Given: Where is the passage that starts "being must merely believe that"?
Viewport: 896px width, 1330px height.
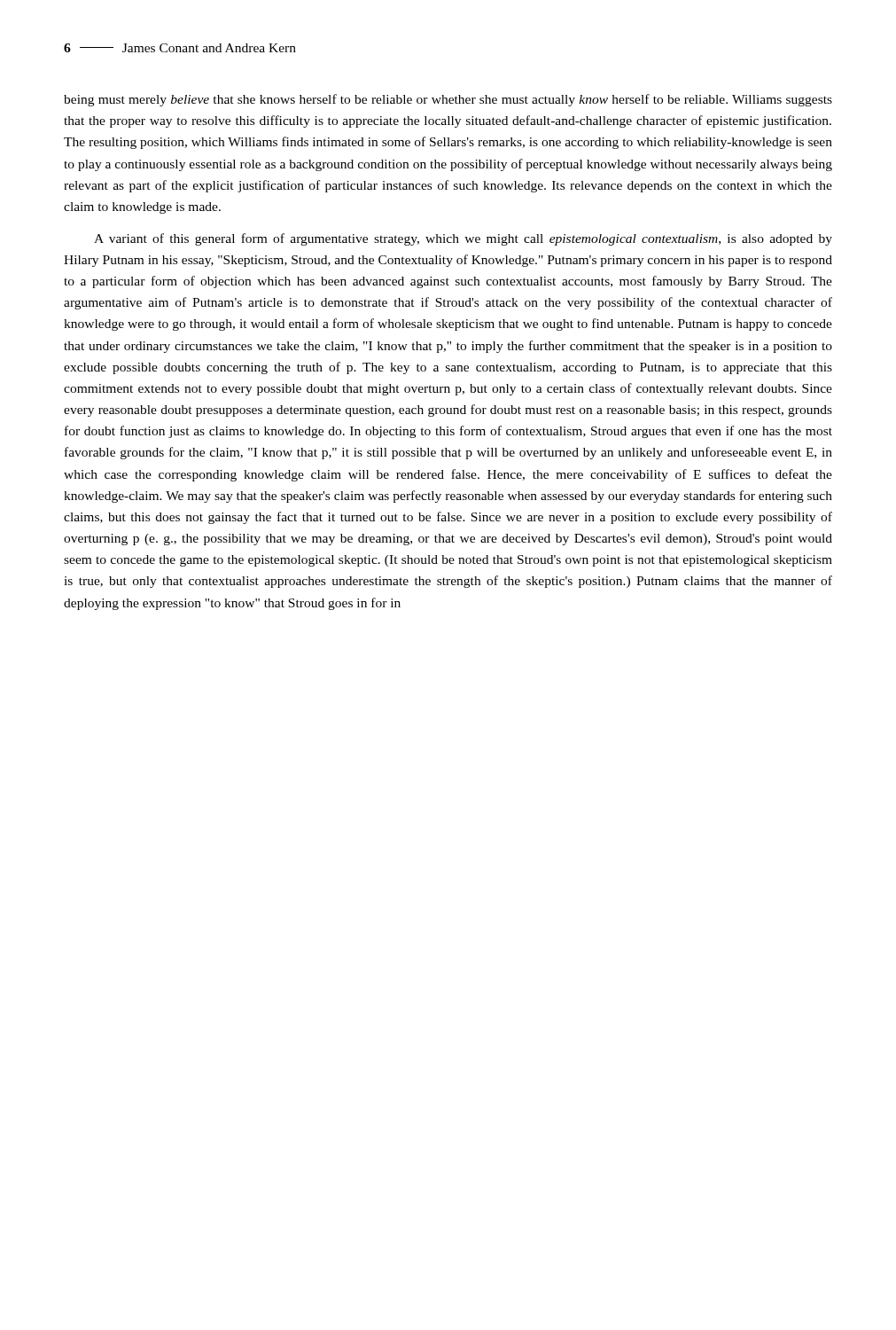Looking at the screenshot, I should point(448,153).
